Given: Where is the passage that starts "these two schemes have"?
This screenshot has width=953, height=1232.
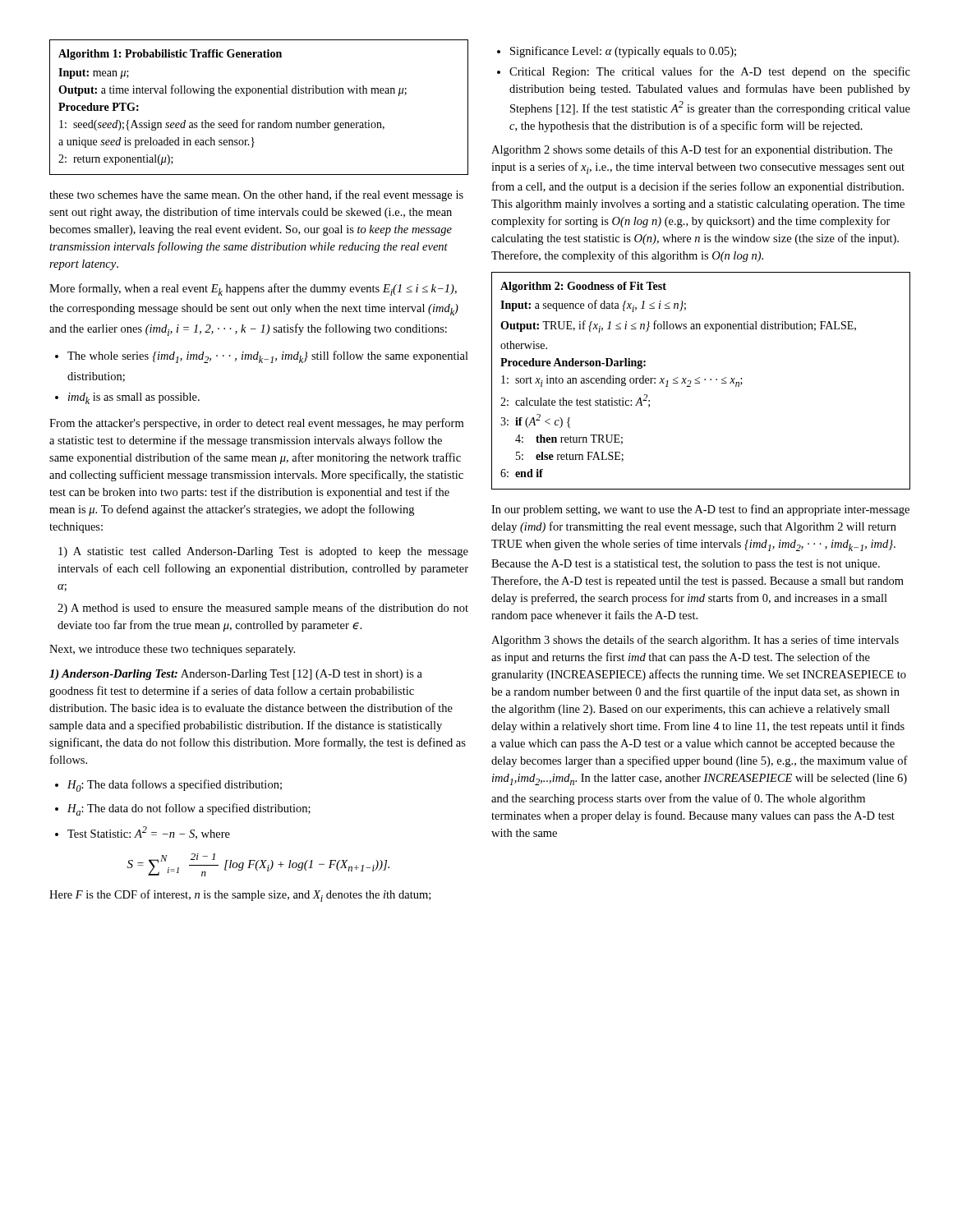Looking at the screenshot, I should (256, 229).
